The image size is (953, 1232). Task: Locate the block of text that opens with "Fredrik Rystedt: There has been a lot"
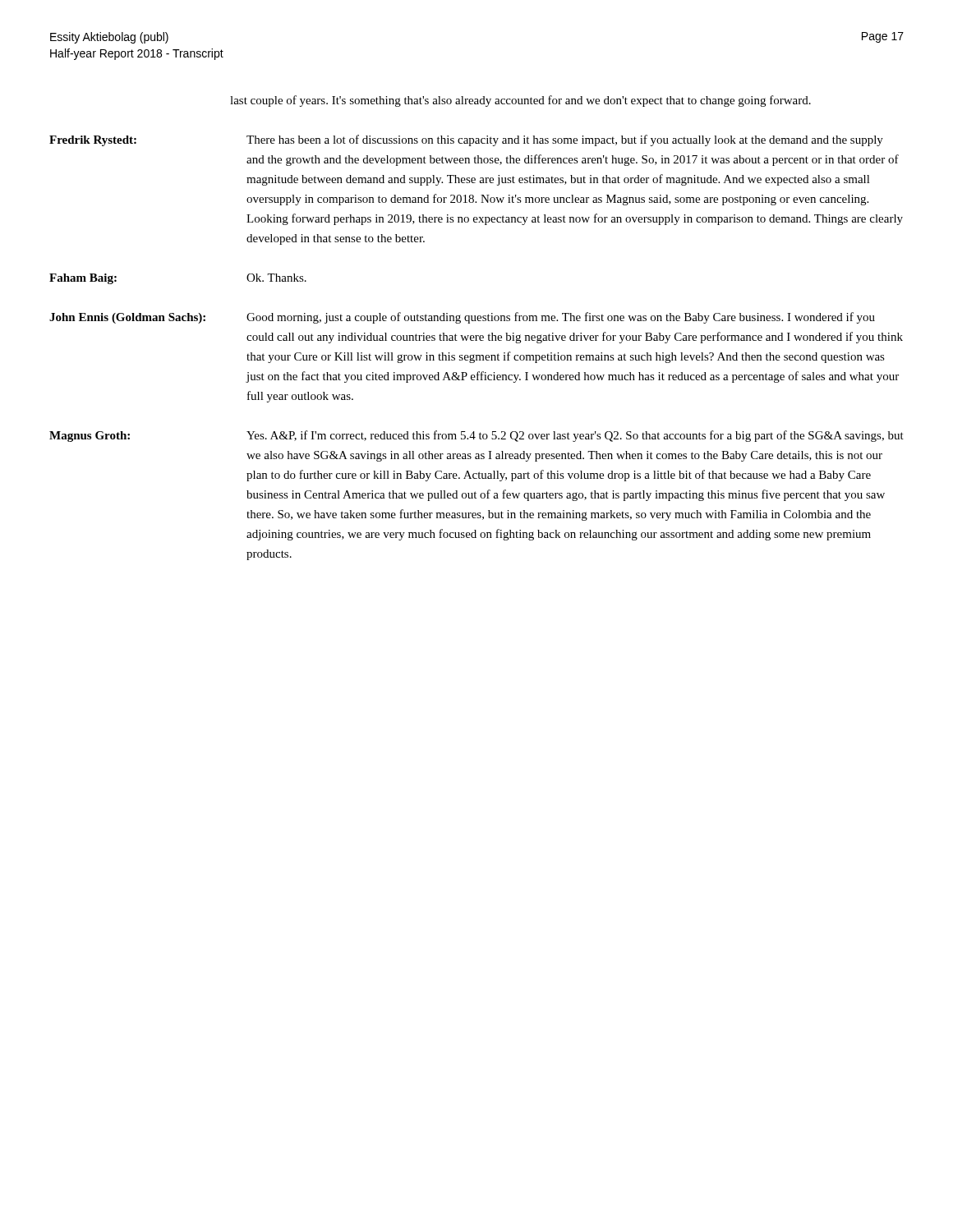point(476,189)
